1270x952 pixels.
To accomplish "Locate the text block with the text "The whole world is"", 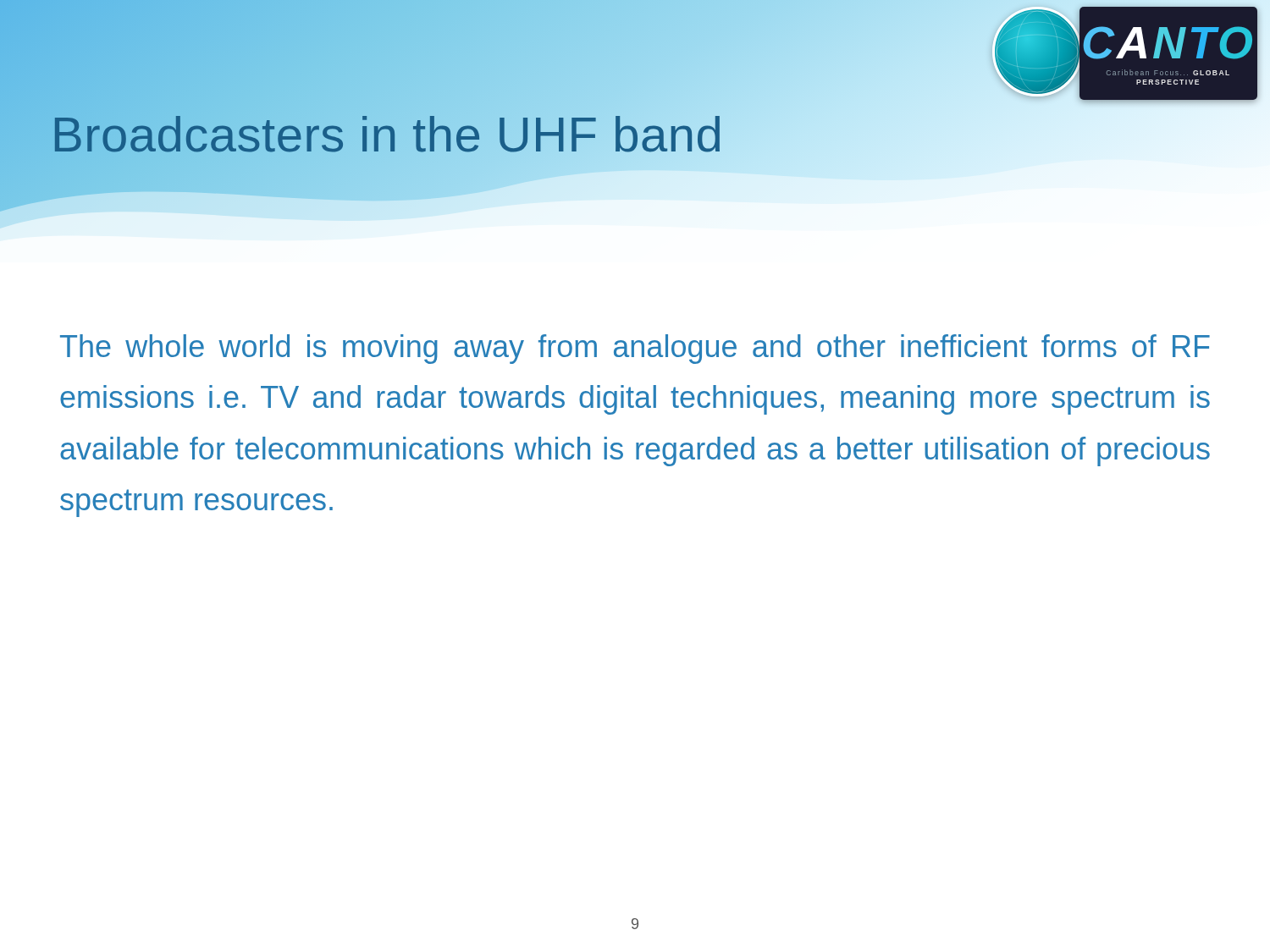I will click(635, 423).
